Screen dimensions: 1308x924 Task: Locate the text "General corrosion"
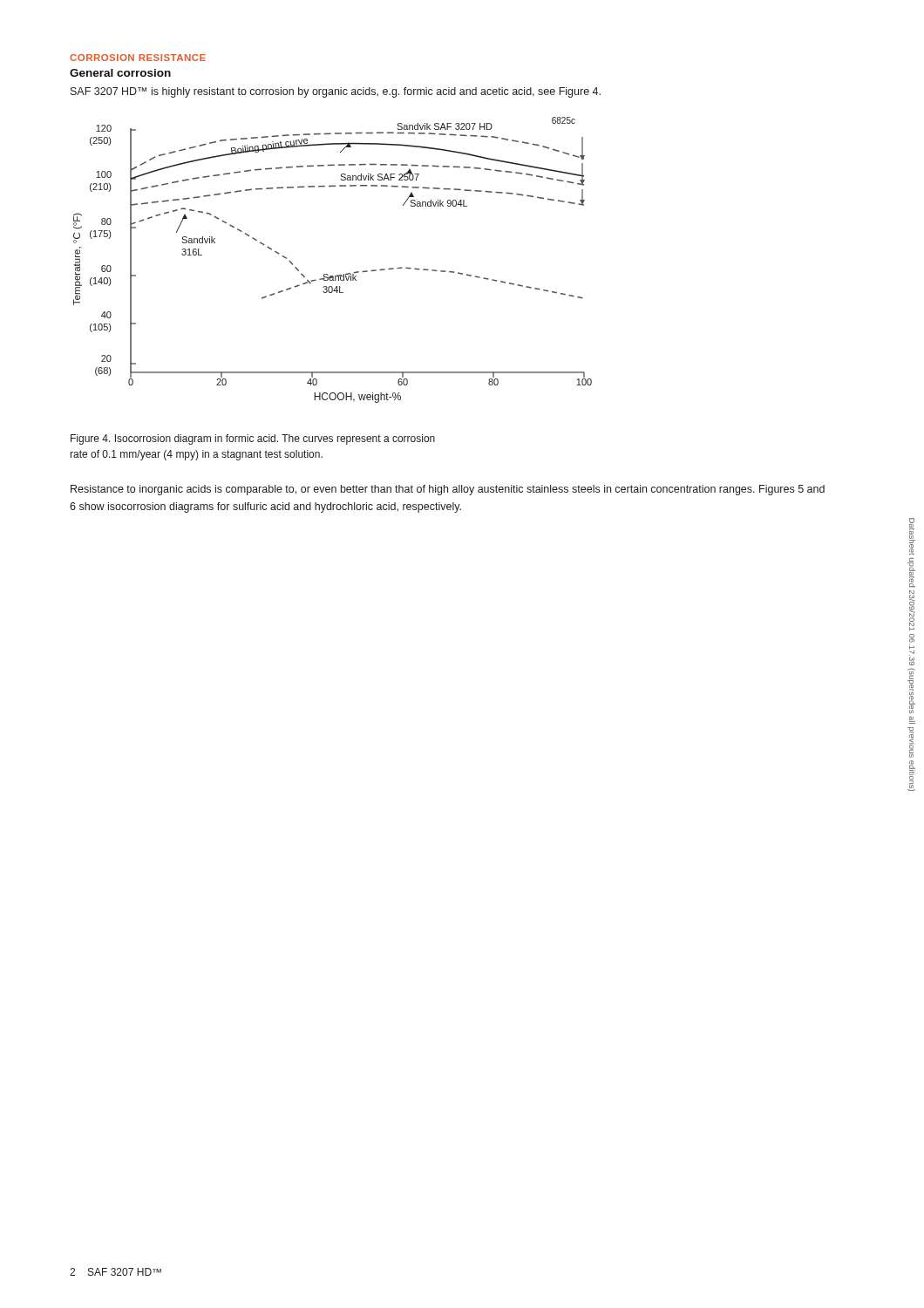pos(120,73)
